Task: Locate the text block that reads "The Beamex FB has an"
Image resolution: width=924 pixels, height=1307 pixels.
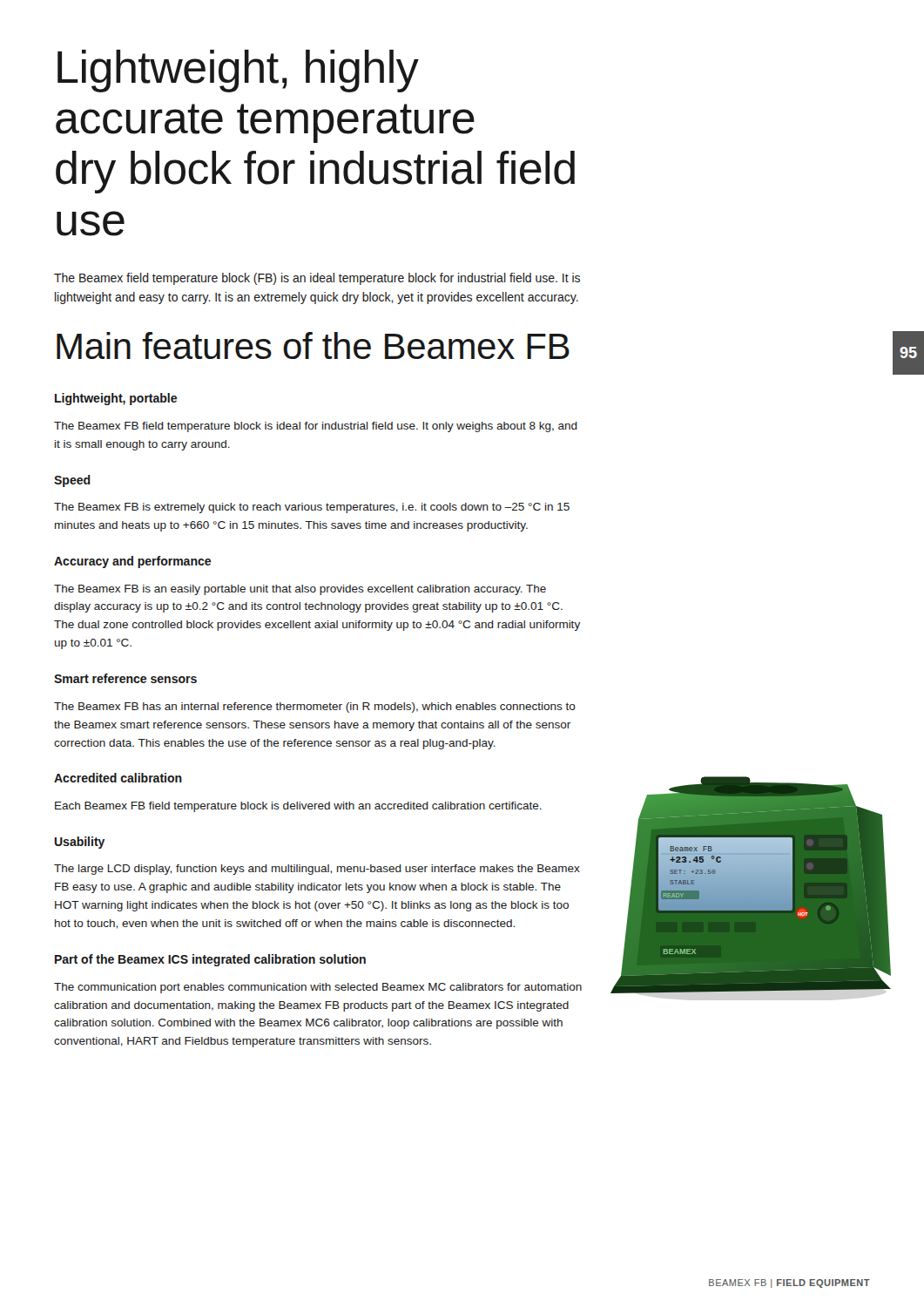Action: [320, 725]
